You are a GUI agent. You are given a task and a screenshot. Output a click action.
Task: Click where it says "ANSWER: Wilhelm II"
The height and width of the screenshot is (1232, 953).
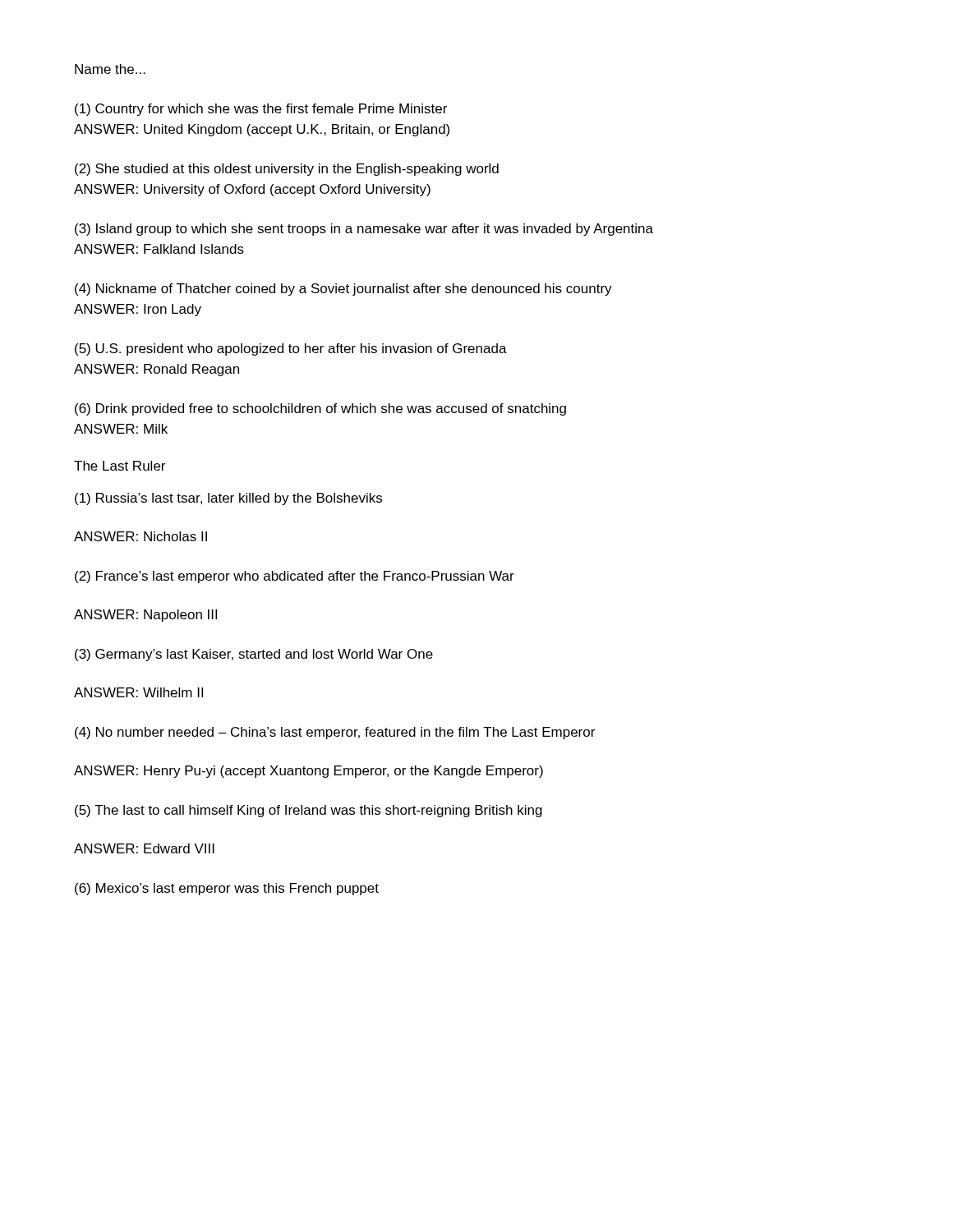tap(139, 693)
